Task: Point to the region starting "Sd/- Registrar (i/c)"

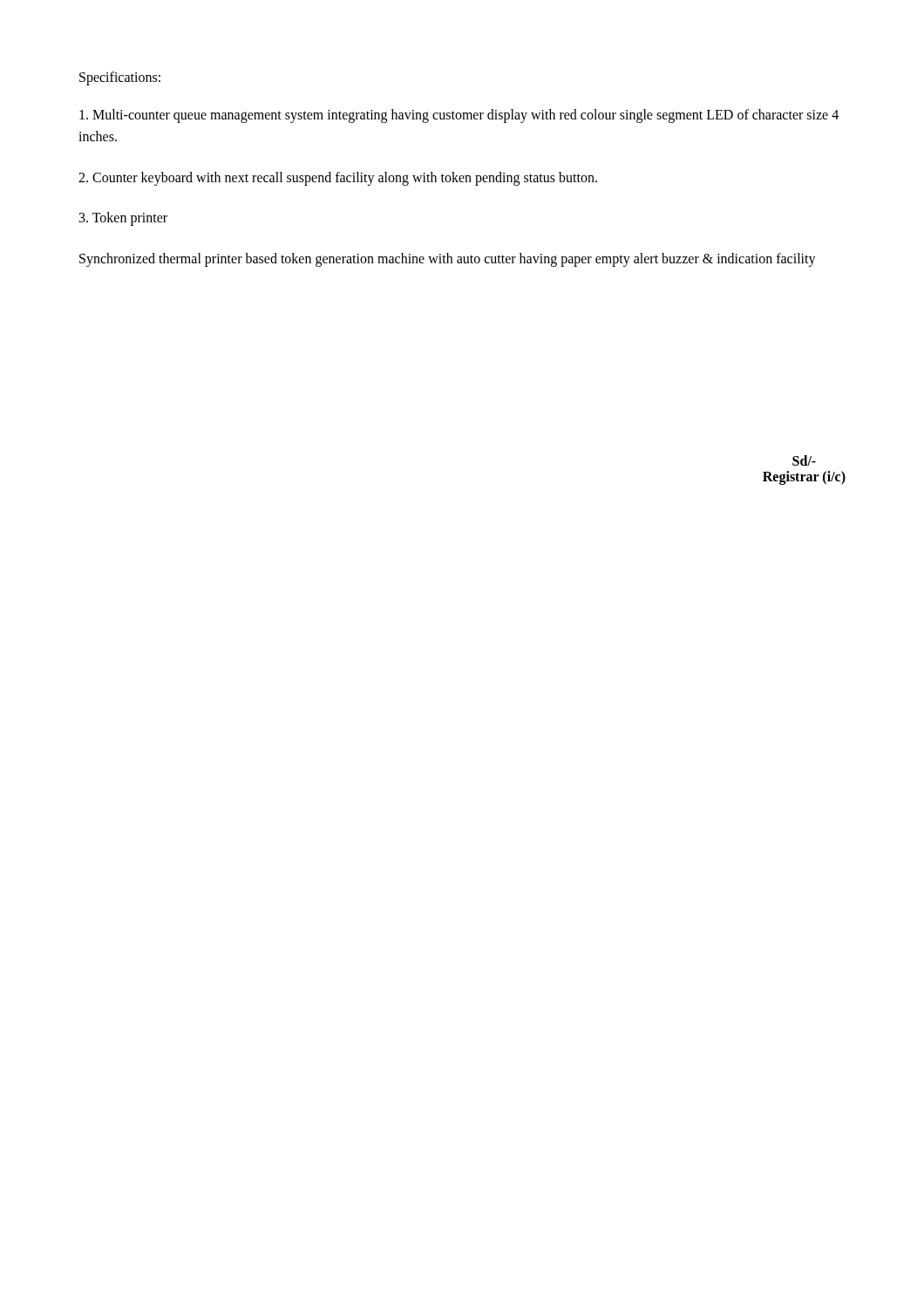Action: 804,469
